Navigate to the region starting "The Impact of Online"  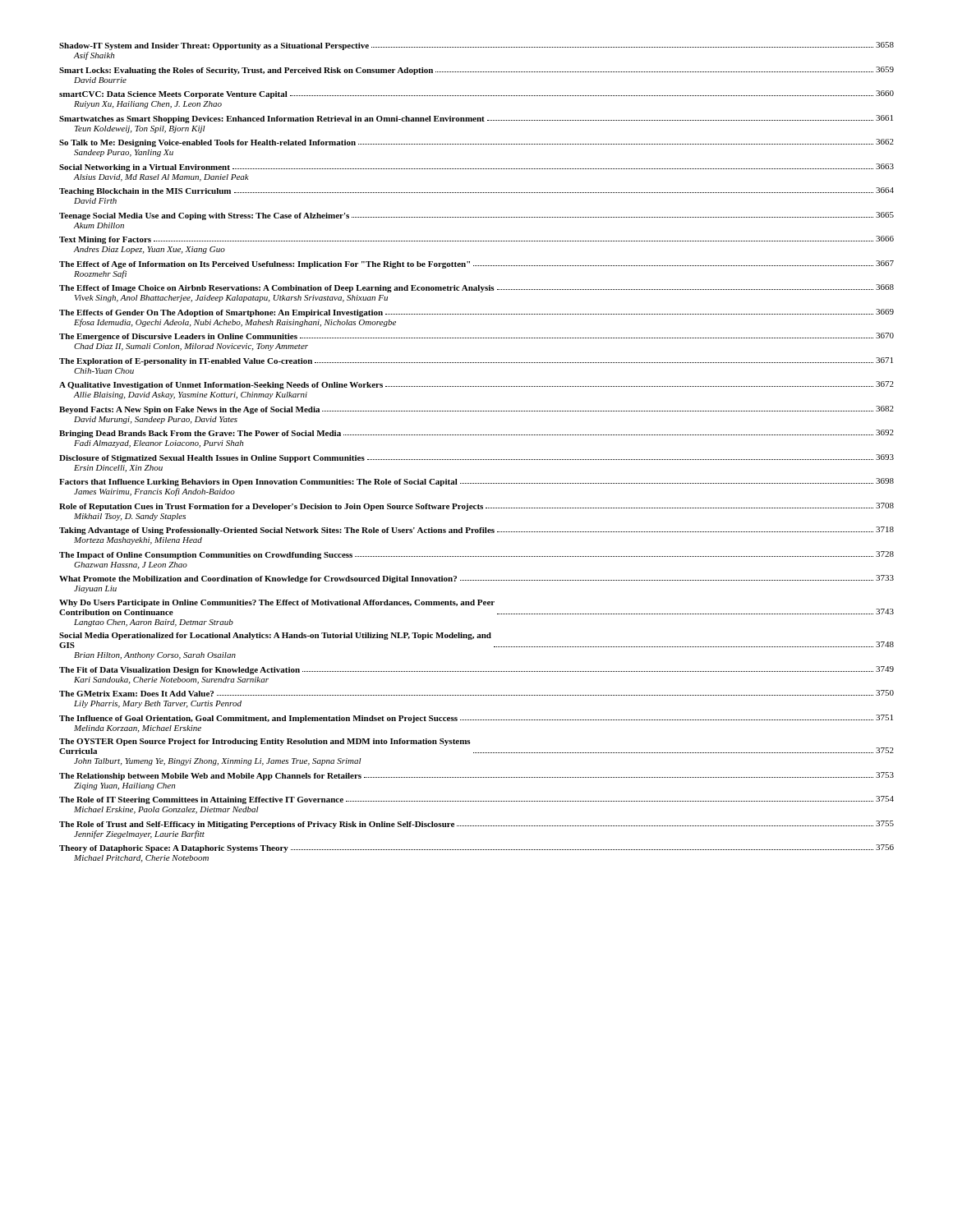coord(476,559)
